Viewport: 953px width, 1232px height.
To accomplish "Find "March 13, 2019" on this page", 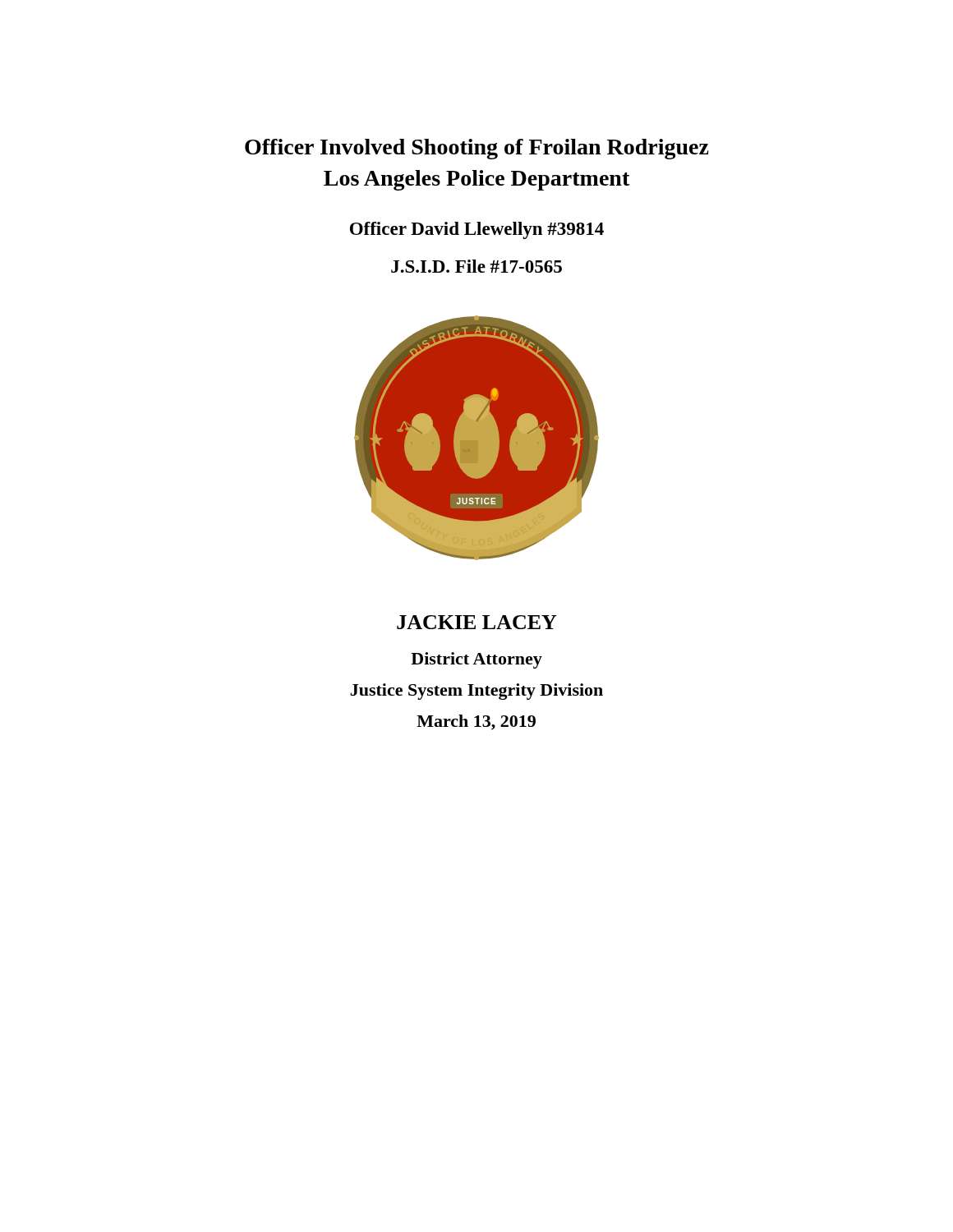I will (476, 721).
